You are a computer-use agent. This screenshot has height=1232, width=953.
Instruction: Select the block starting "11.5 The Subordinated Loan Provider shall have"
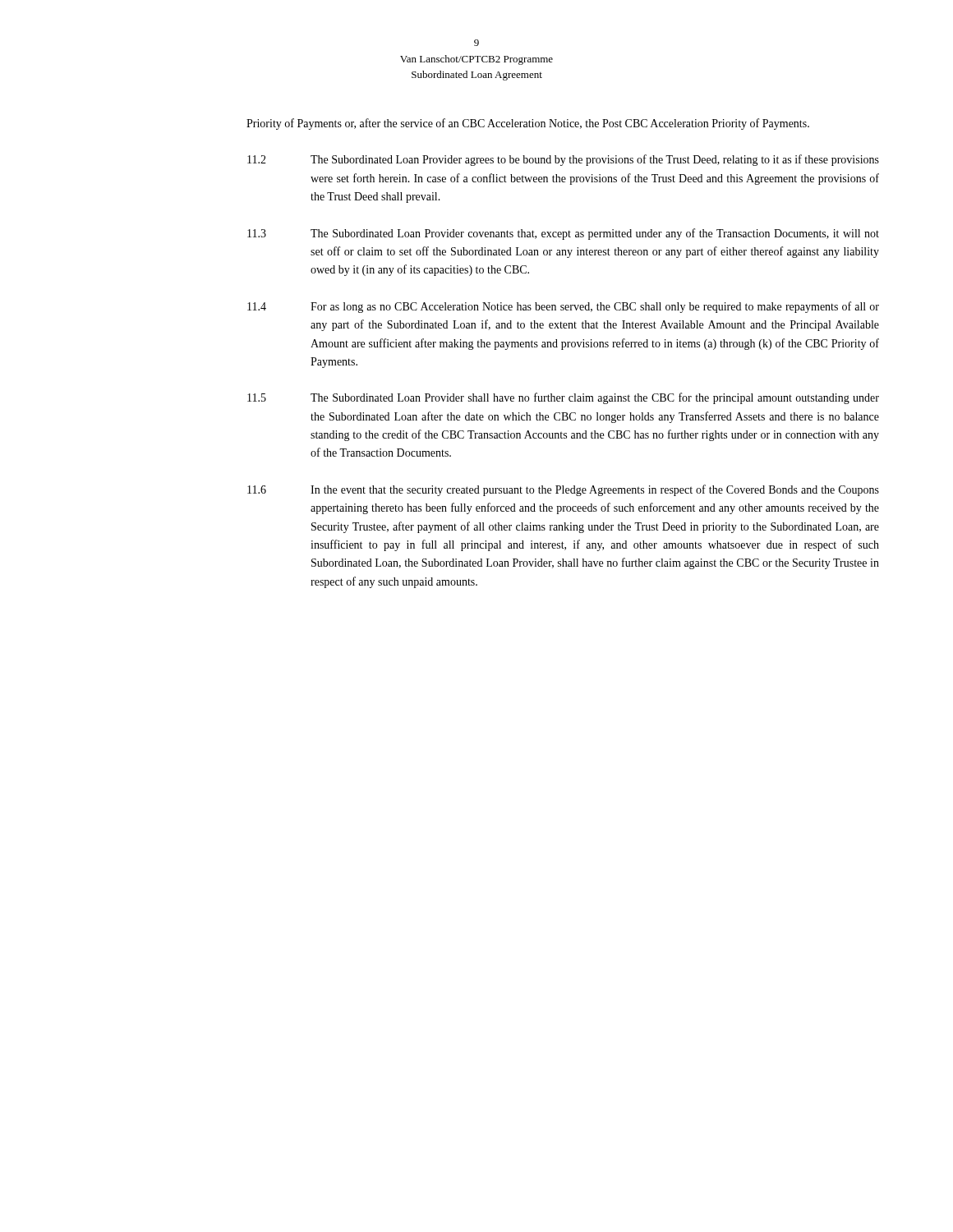coord(563,426)
